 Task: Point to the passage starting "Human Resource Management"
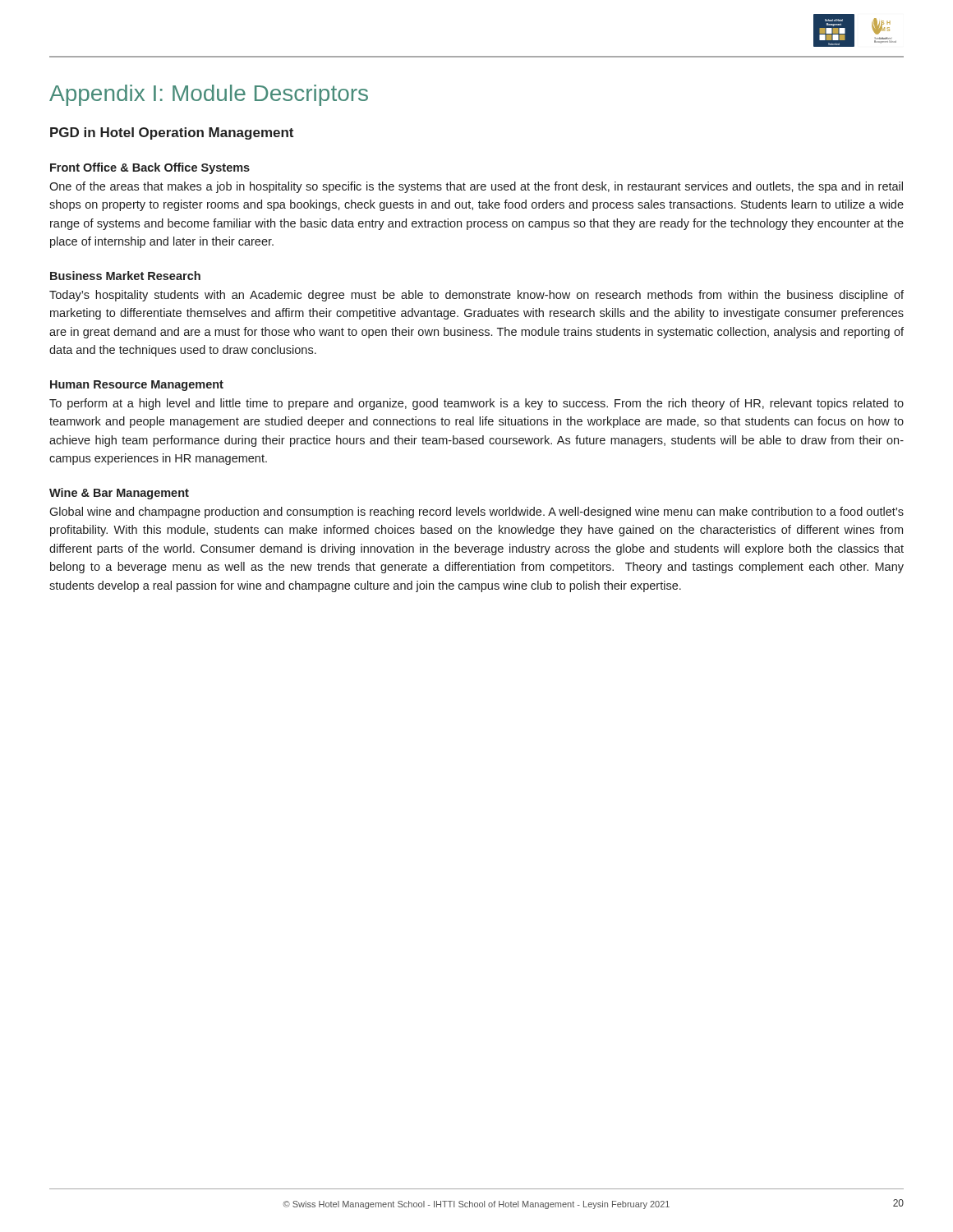[x=137, y=386]
